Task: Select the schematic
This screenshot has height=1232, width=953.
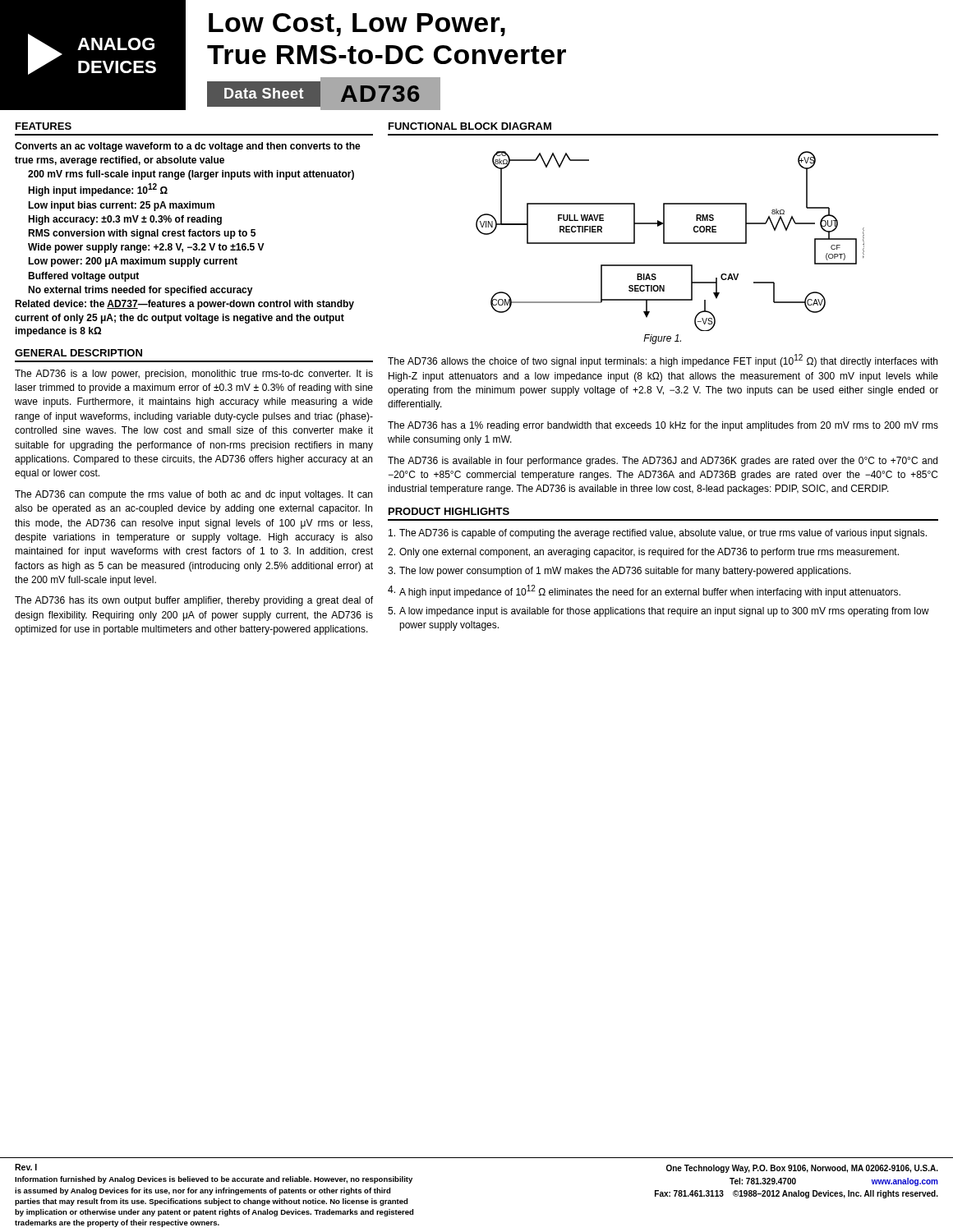Action: pyautogui.click(x=663, y=237)
